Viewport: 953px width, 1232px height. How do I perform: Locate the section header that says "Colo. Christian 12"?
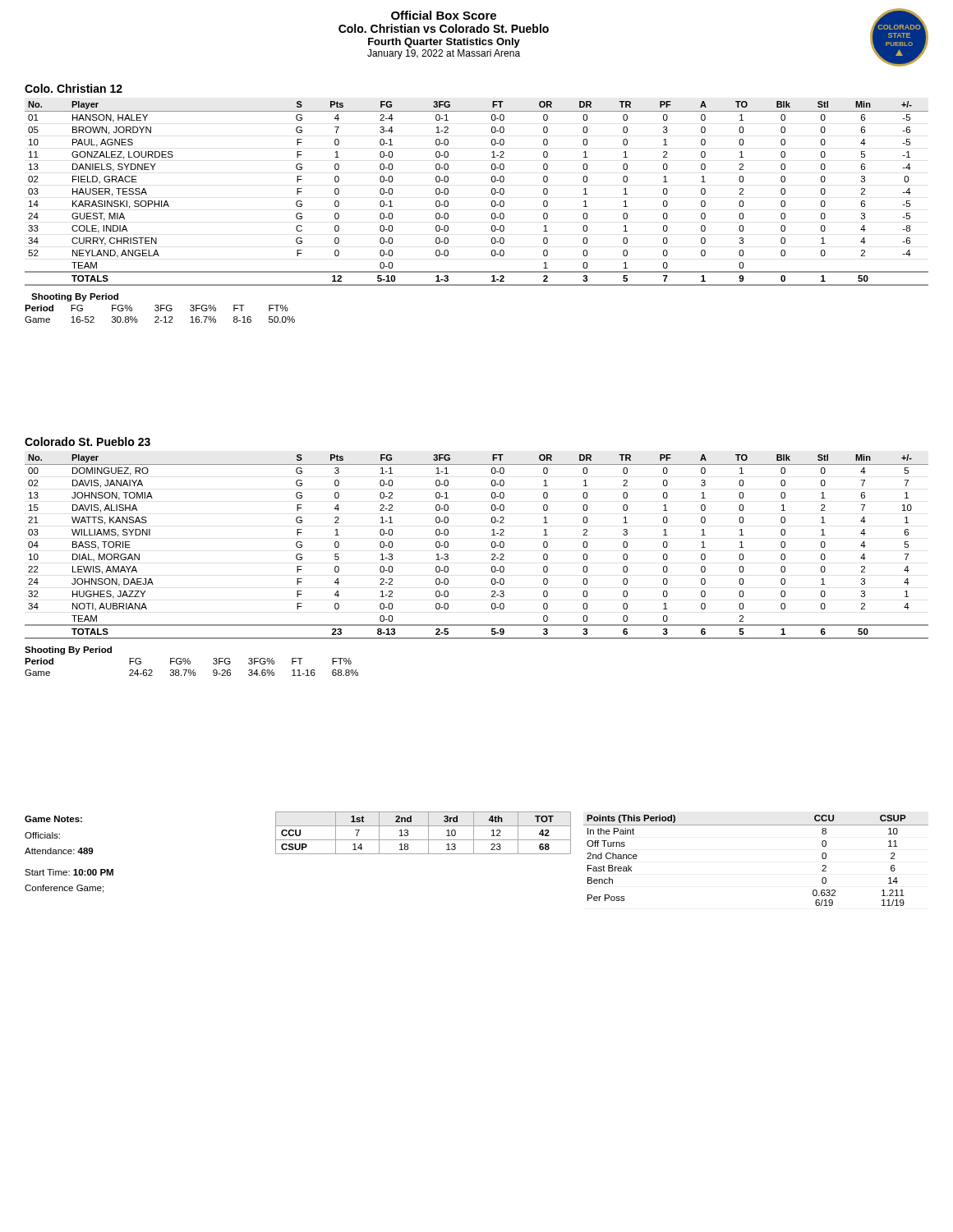[x=74, y=89]
